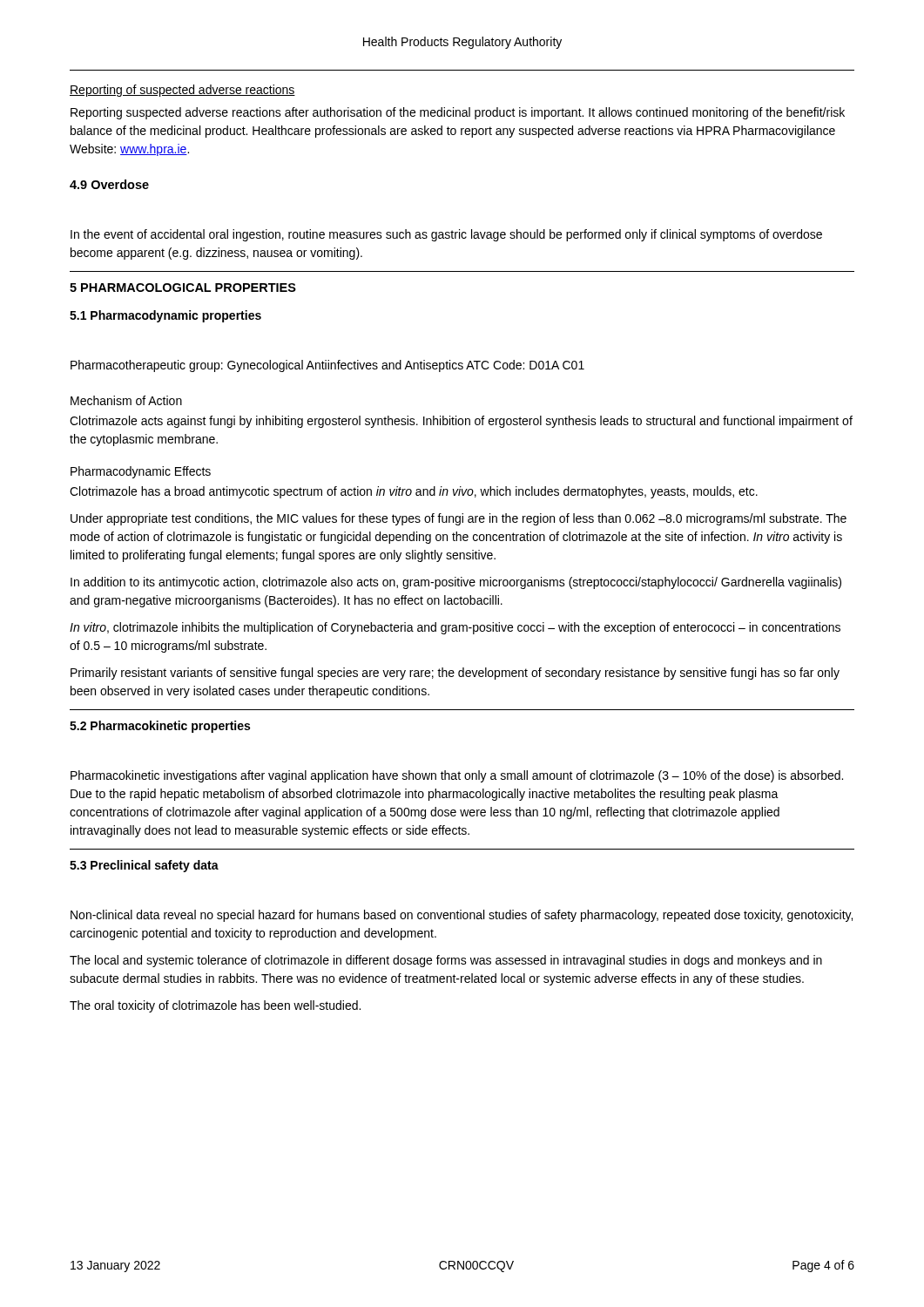
Task: Find the block on this page that starts "In addition to its antimycotic action, clotrimazole"
Action: click(462, 592)
